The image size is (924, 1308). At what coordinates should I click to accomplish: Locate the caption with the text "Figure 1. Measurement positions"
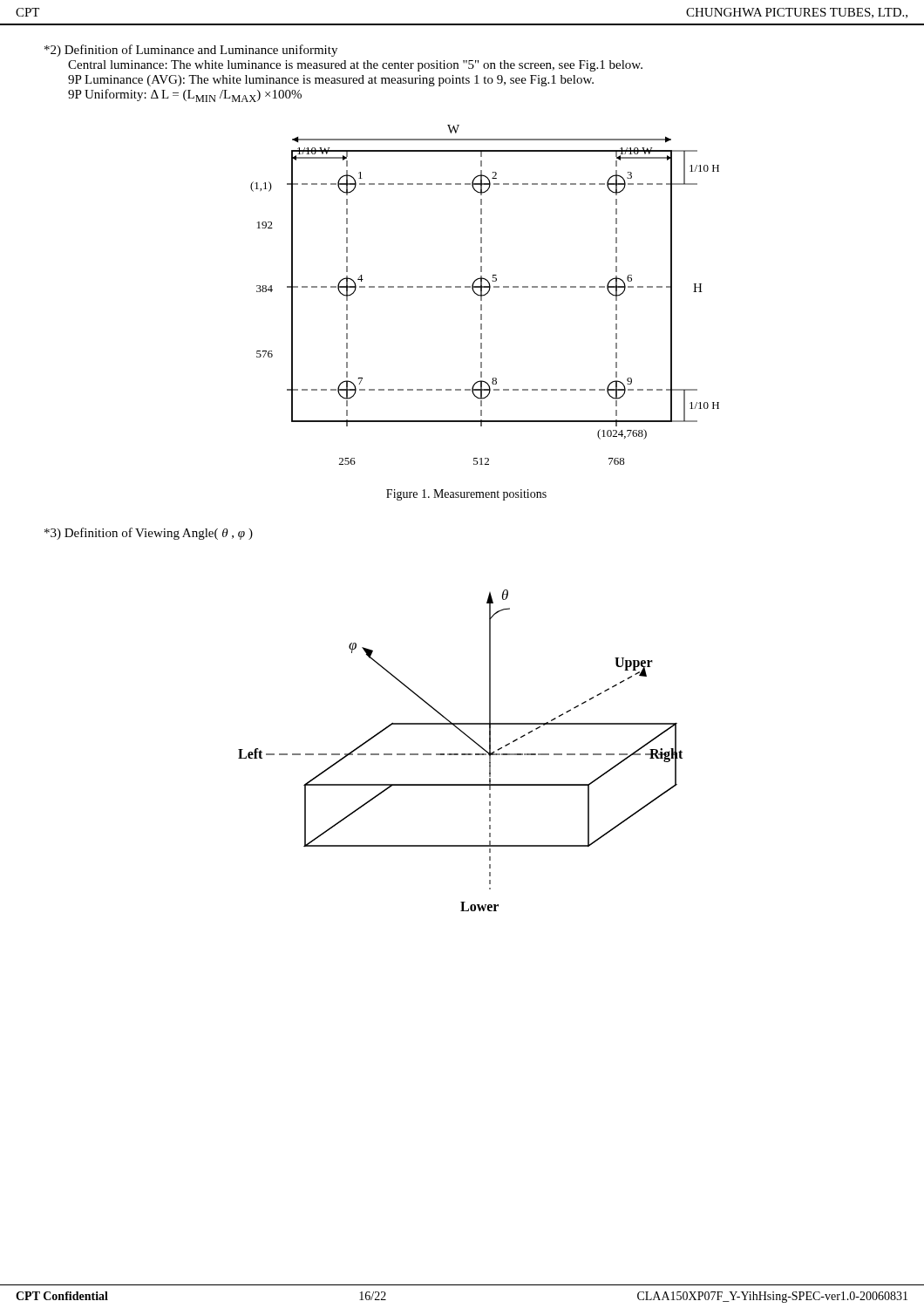(x=466, y=494)
